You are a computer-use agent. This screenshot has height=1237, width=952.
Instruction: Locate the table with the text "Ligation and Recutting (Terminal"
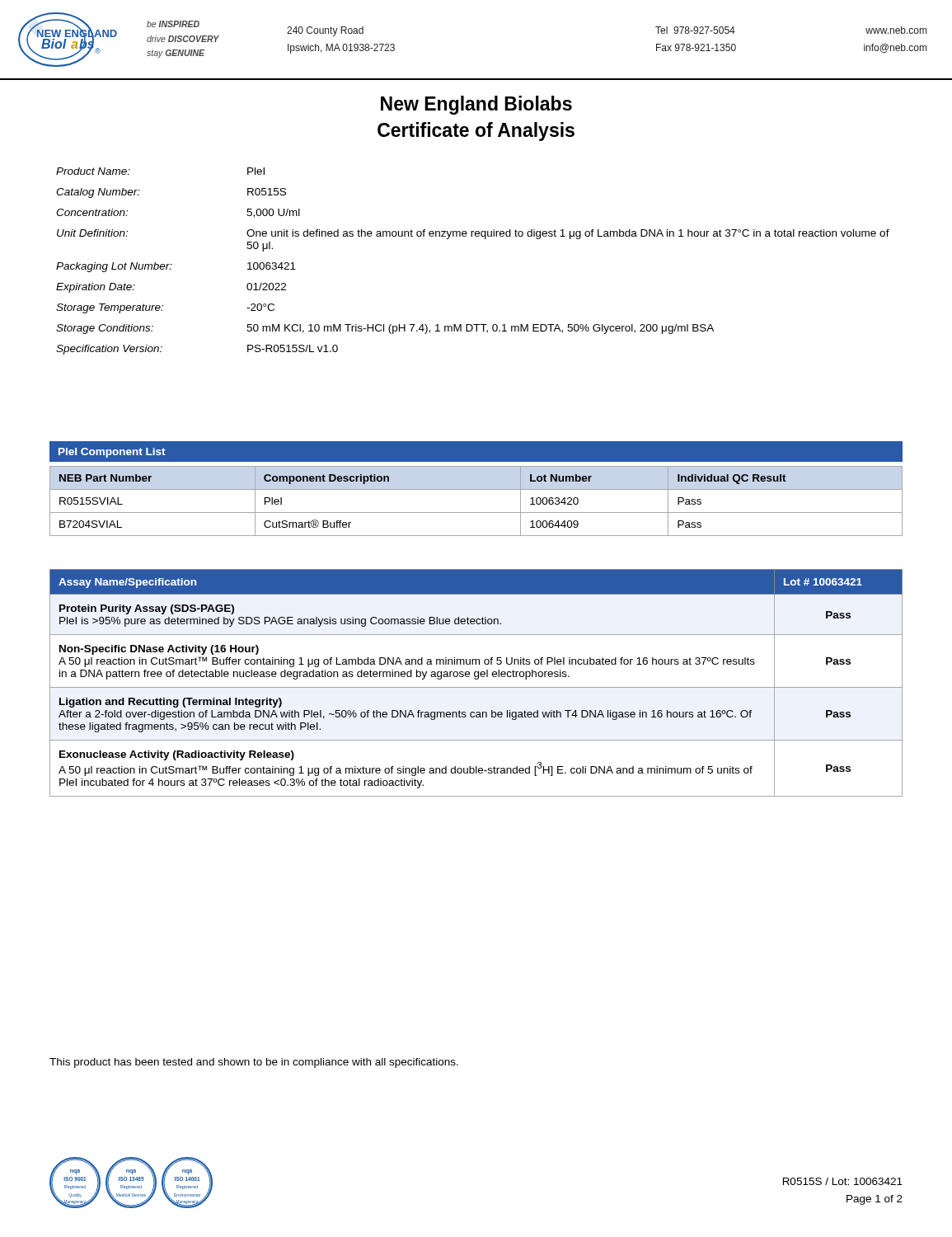[x=476, y=683]
